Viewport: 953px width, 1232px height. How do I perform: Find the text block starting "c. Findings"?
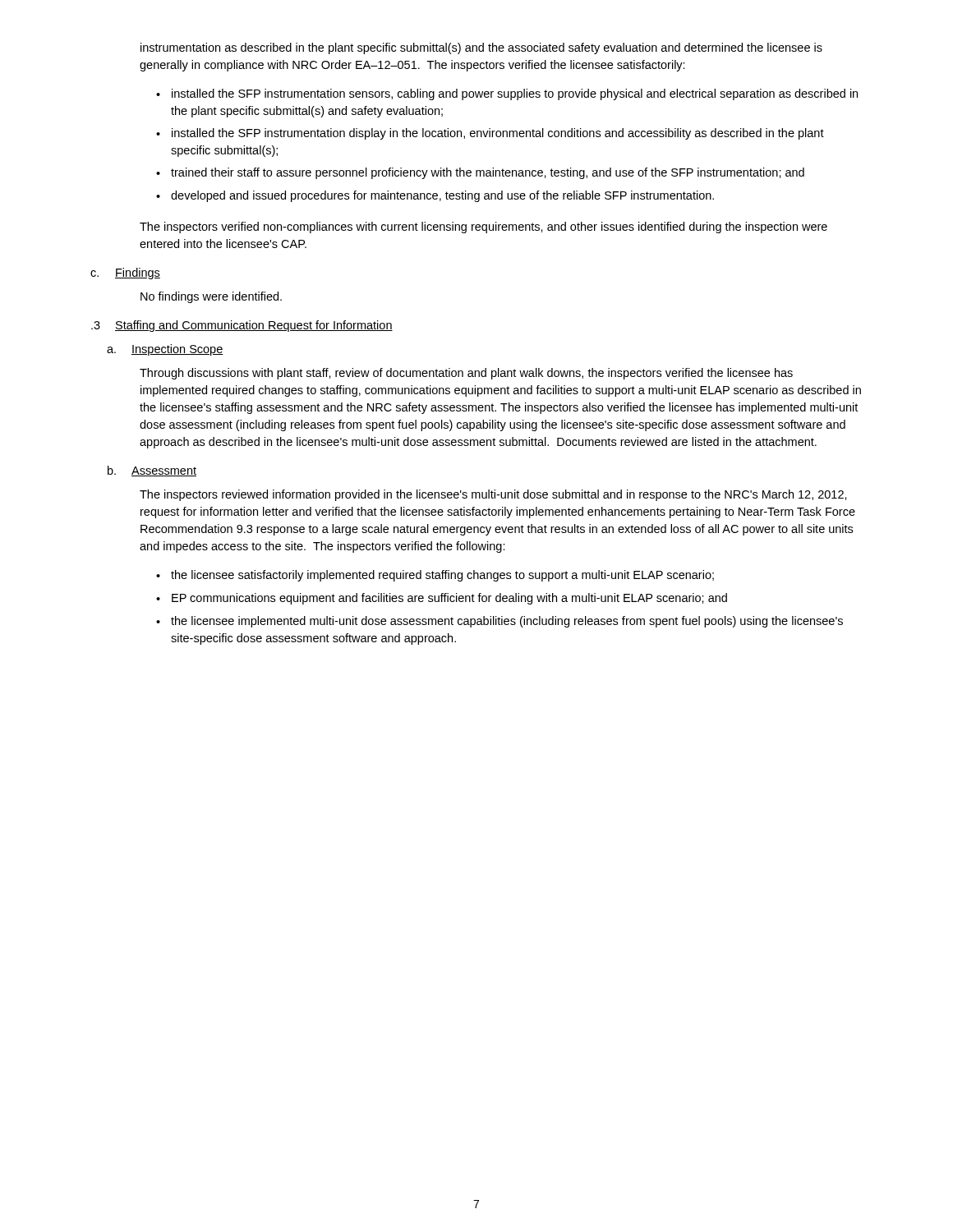[125, 273]
